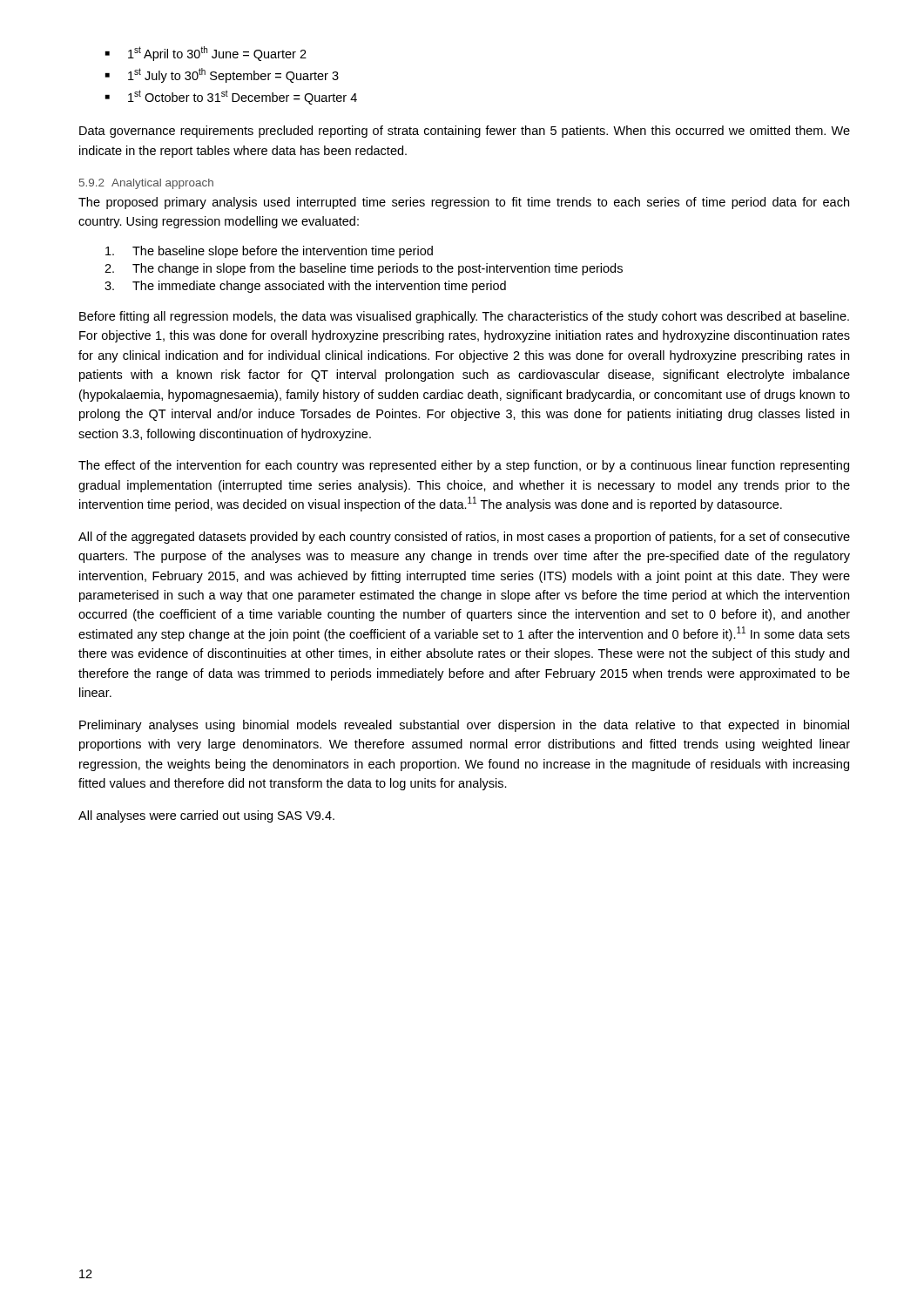Click on the text block starting "5.9.2Analytical approach"

point(146,183)
